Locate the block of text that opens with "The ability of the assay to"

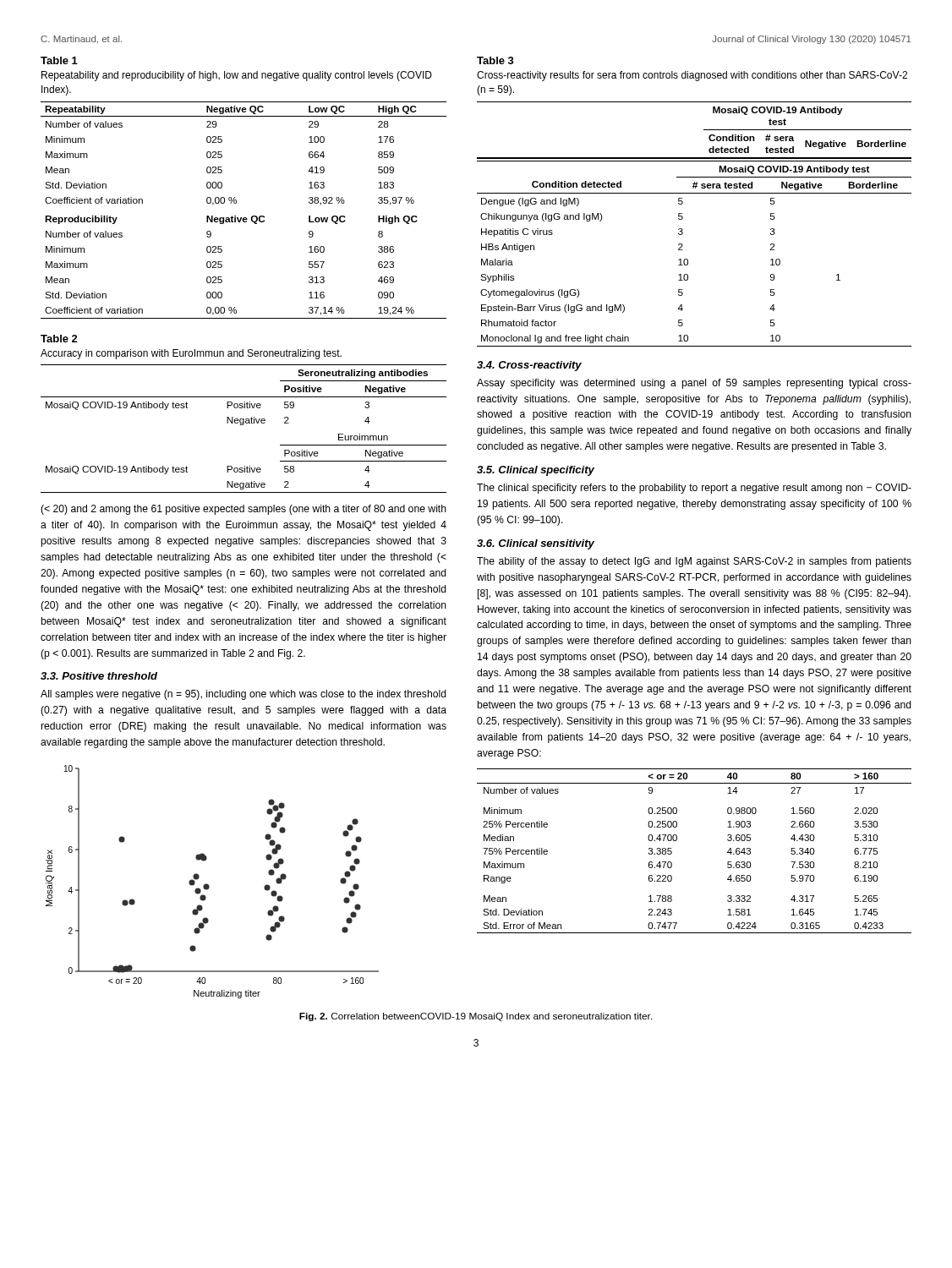tap(694, 657)
